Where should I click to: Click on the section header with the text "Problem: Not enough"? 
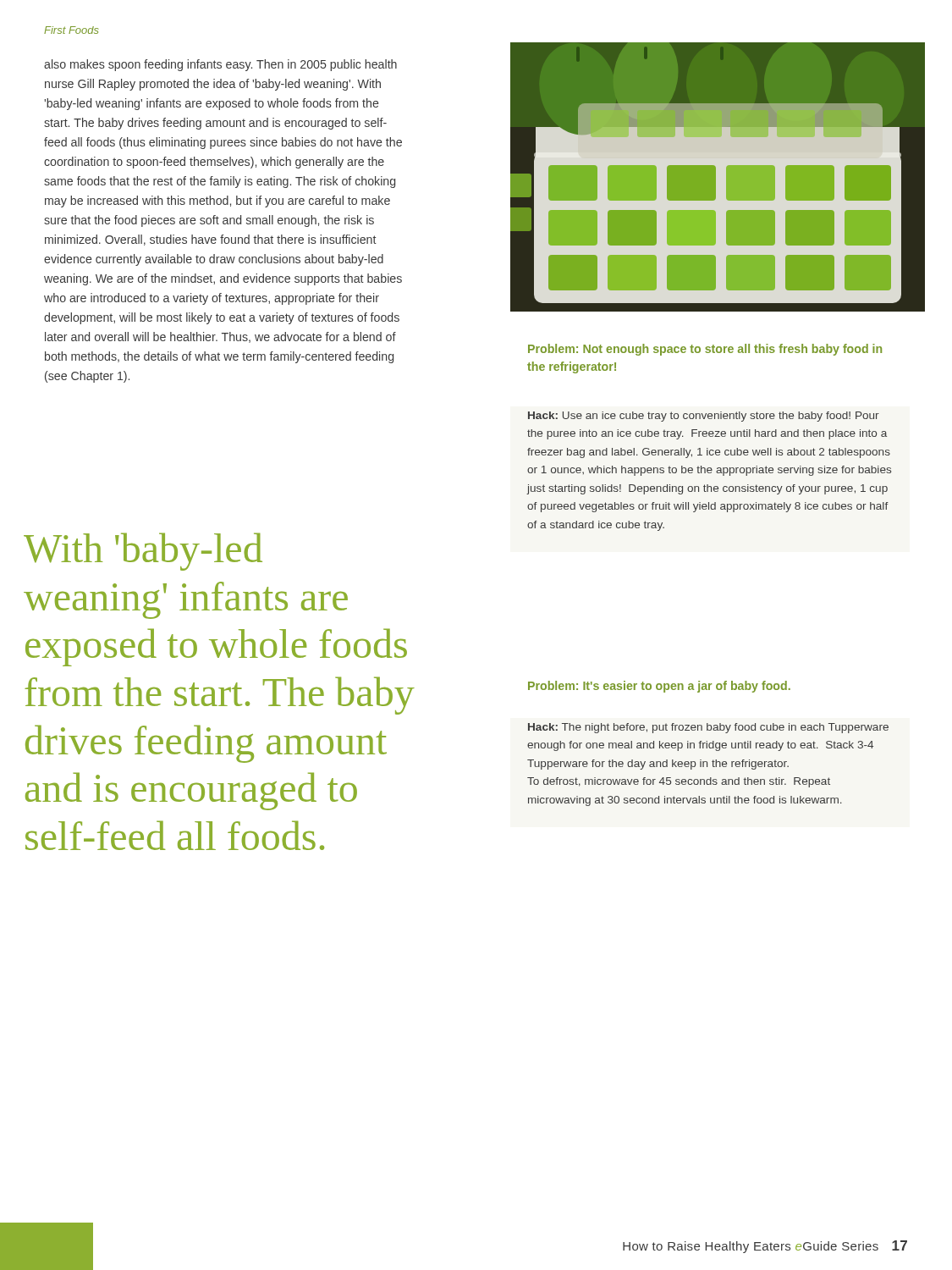pos(710,358)
